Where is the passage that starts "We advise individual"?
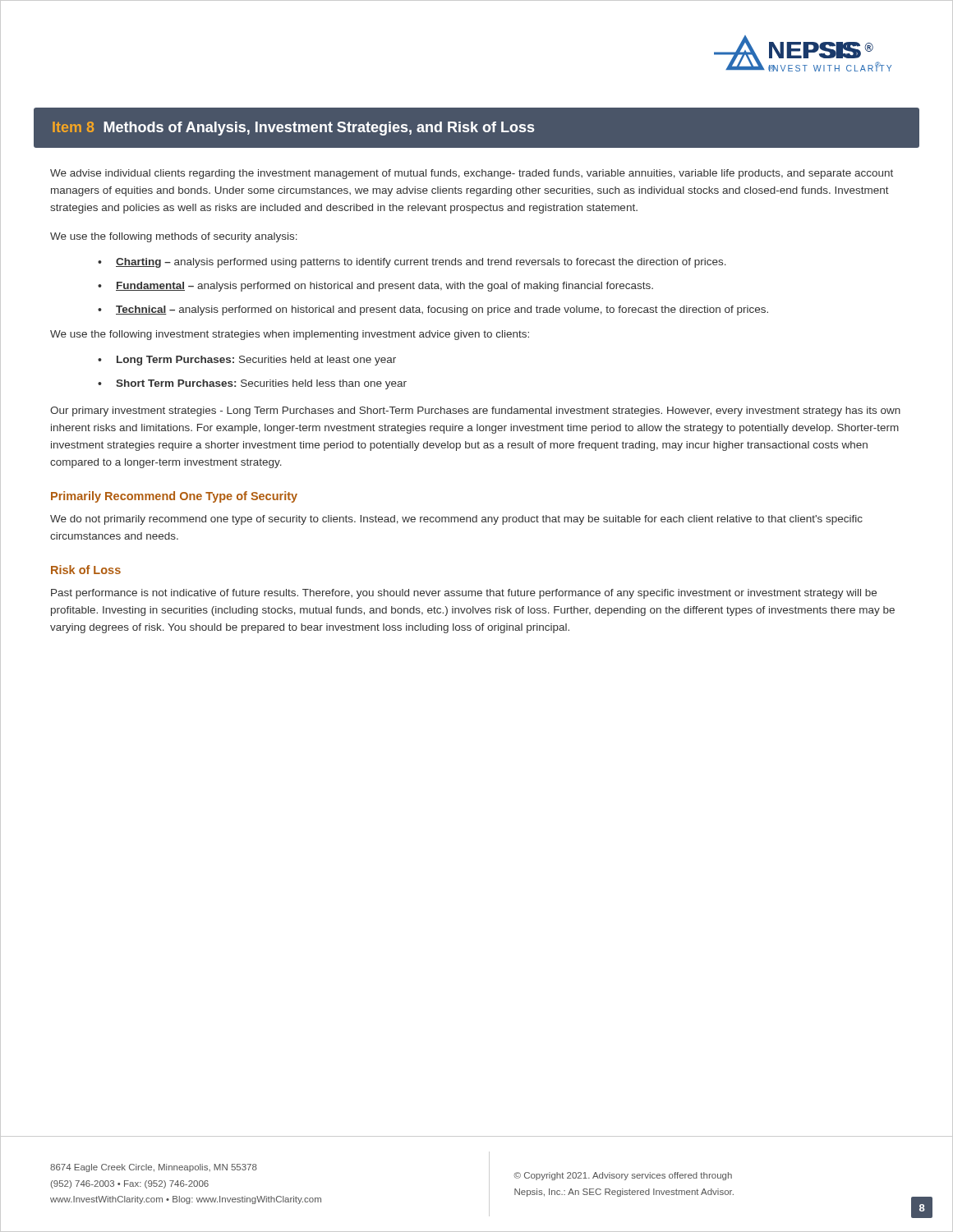Screen dimensions: 1232x953 click(472, 190)
